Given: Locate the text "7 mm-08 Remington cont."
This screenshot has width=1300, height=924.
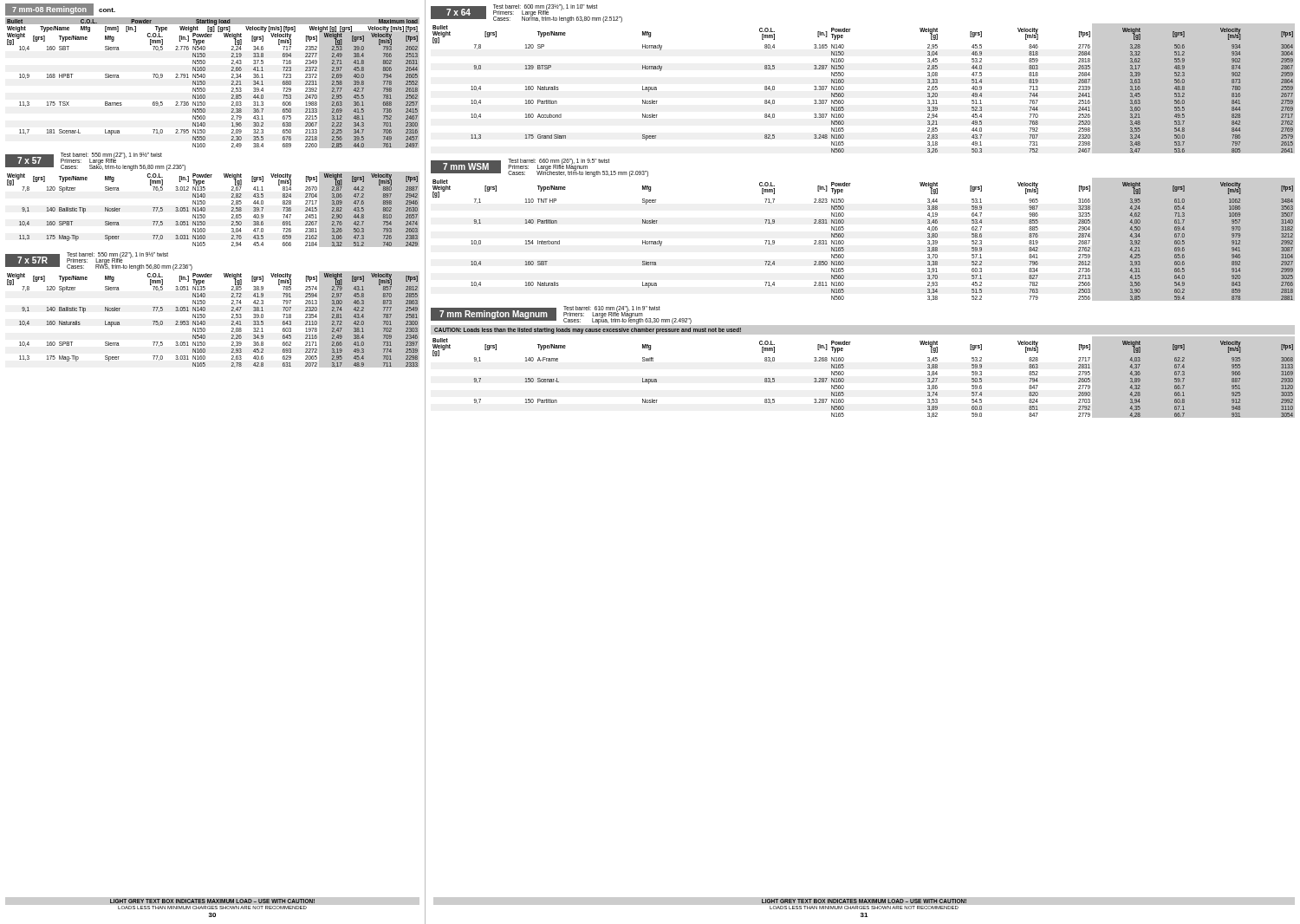Looking at the screenshot, I should (x=60, y=10).
